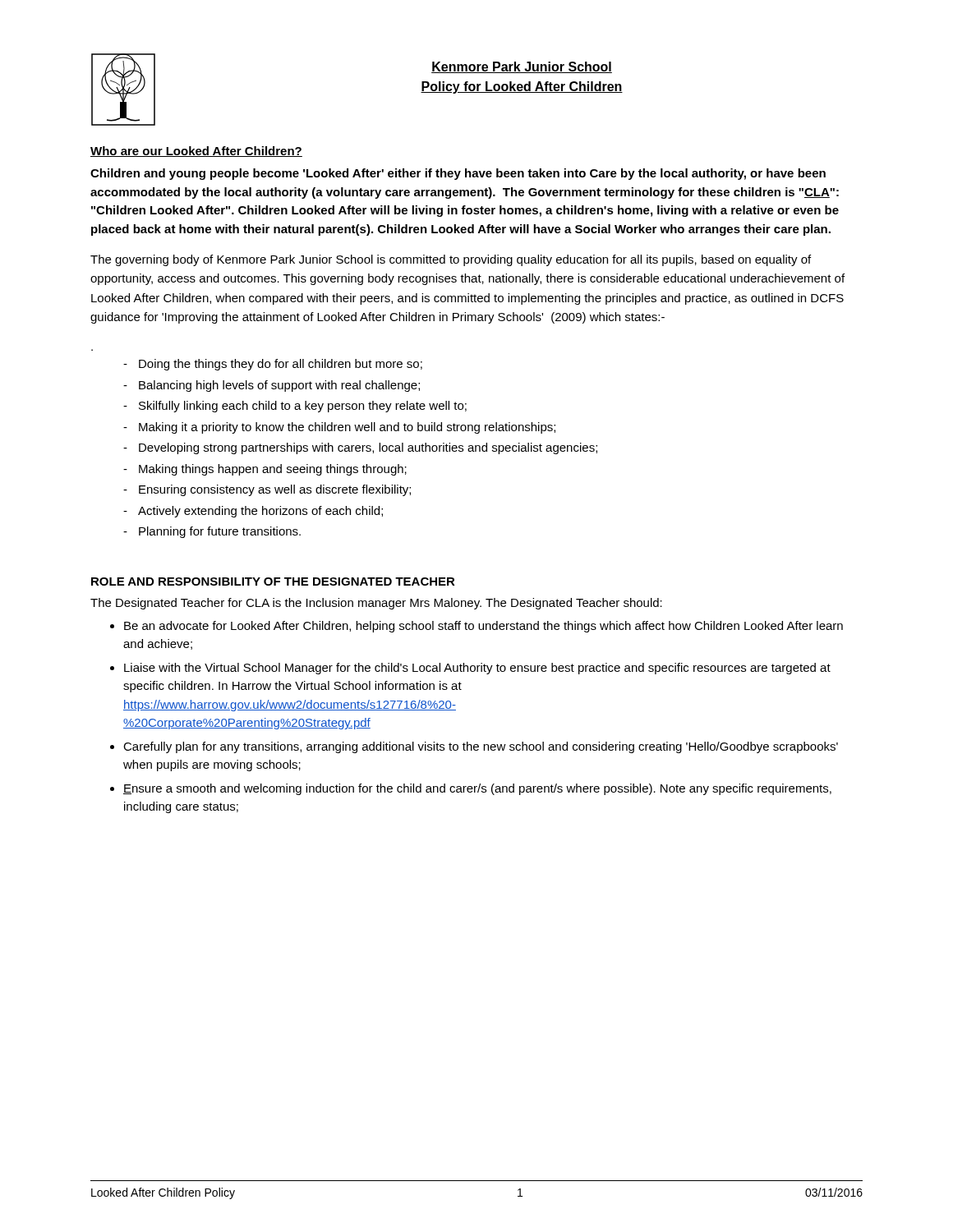Select the section header that says "Who are our Looked"

click(x=196, y=151)
